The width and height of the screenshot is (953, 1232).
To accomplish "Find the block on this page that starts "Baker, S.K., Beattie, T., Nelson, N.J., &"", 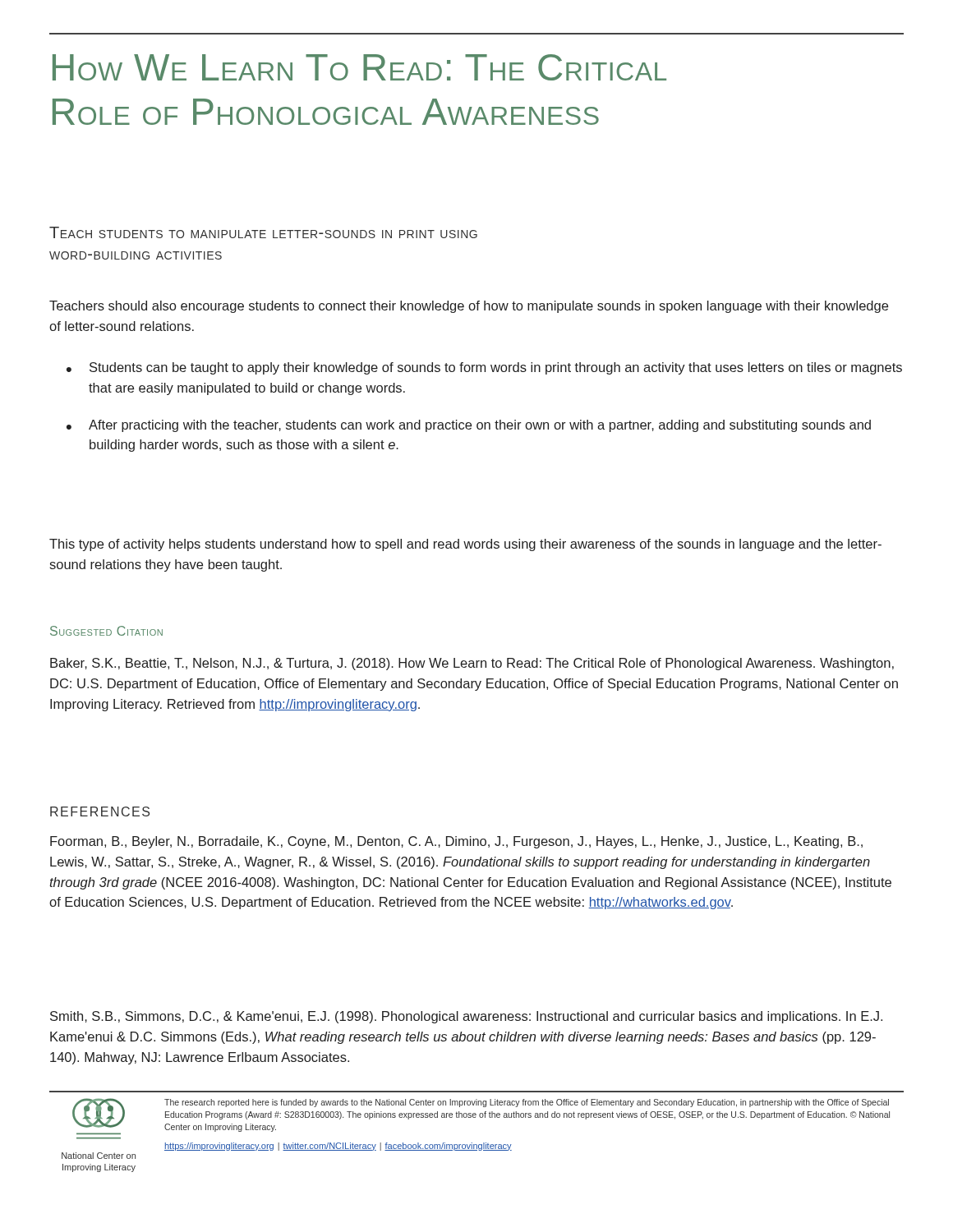I will point(476,683).
